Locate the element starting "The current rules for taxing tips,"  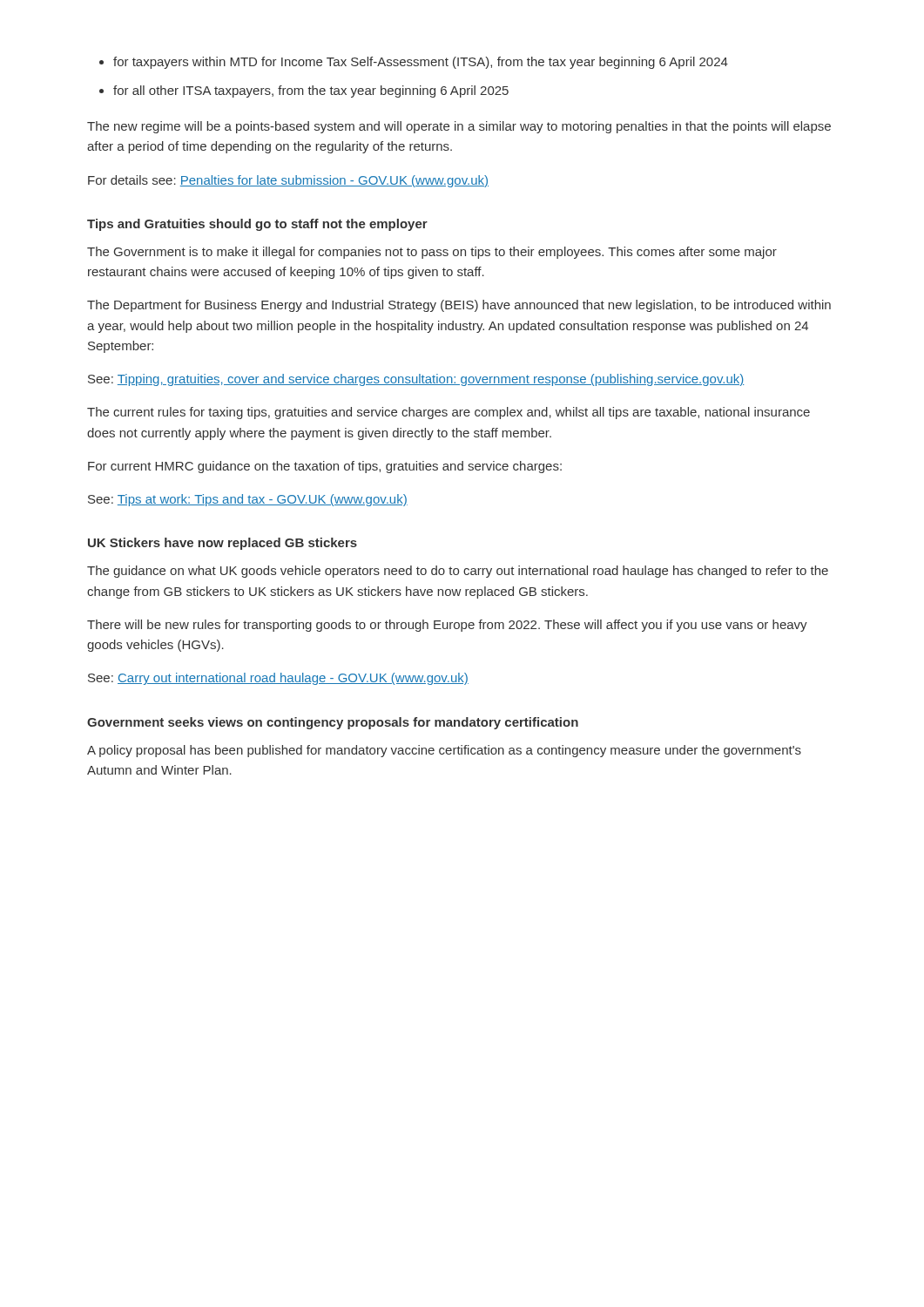462,422
